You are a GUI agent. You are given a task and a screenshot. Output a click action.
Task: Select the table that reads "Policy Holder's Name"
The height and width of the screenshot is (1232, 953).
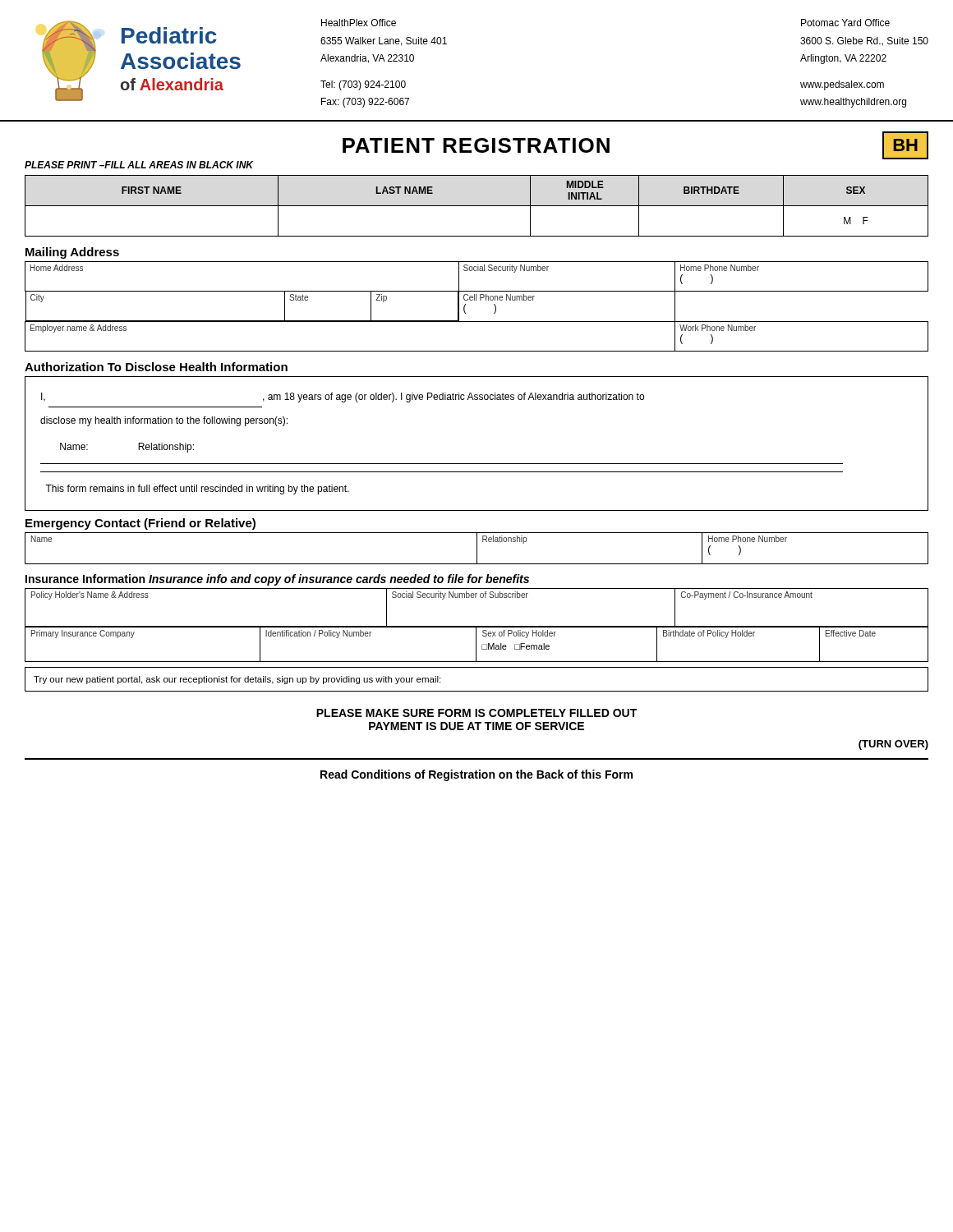point(476,607)
